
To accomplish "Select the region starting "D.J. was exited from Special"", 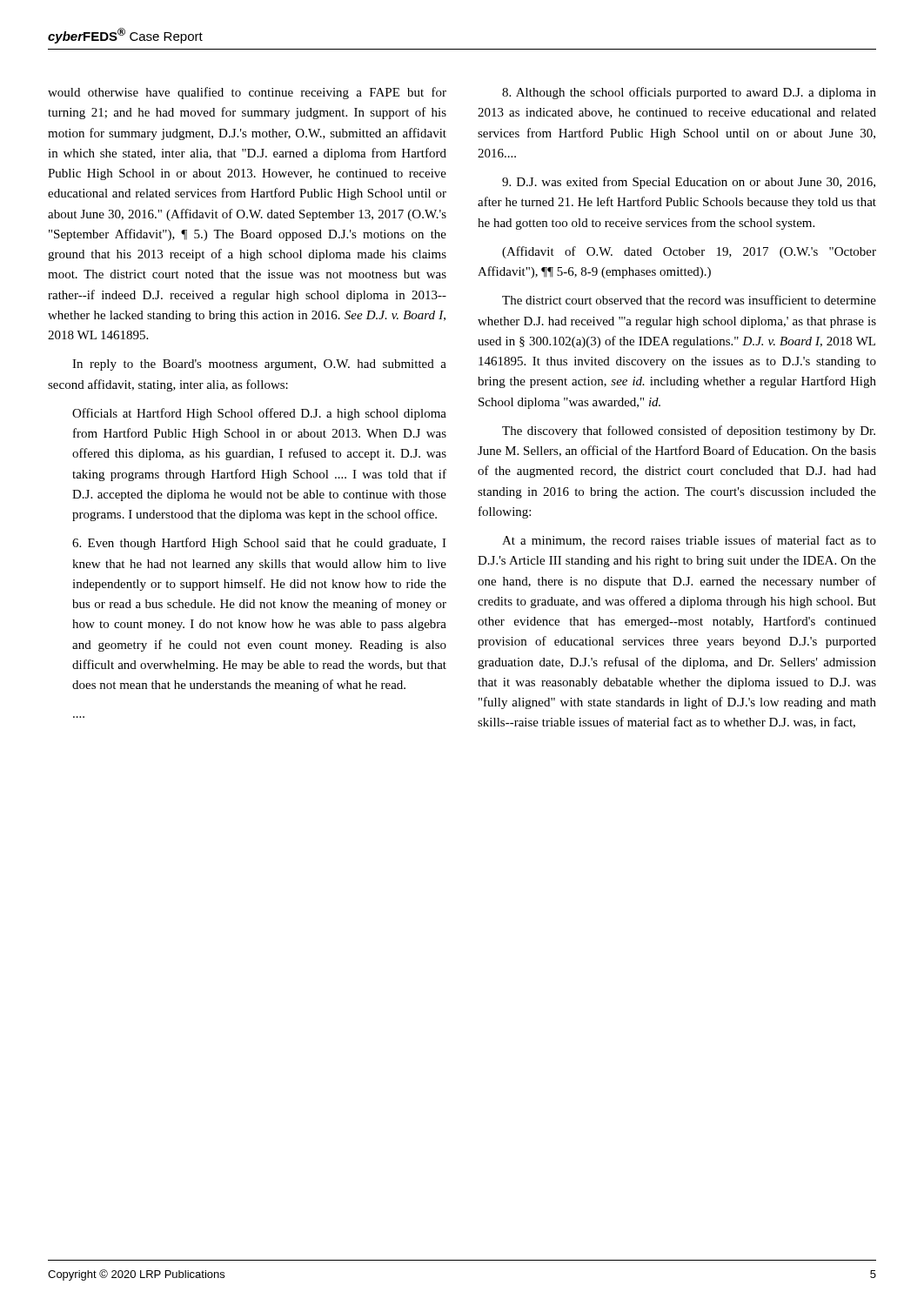I will click(x=677, y=203).
